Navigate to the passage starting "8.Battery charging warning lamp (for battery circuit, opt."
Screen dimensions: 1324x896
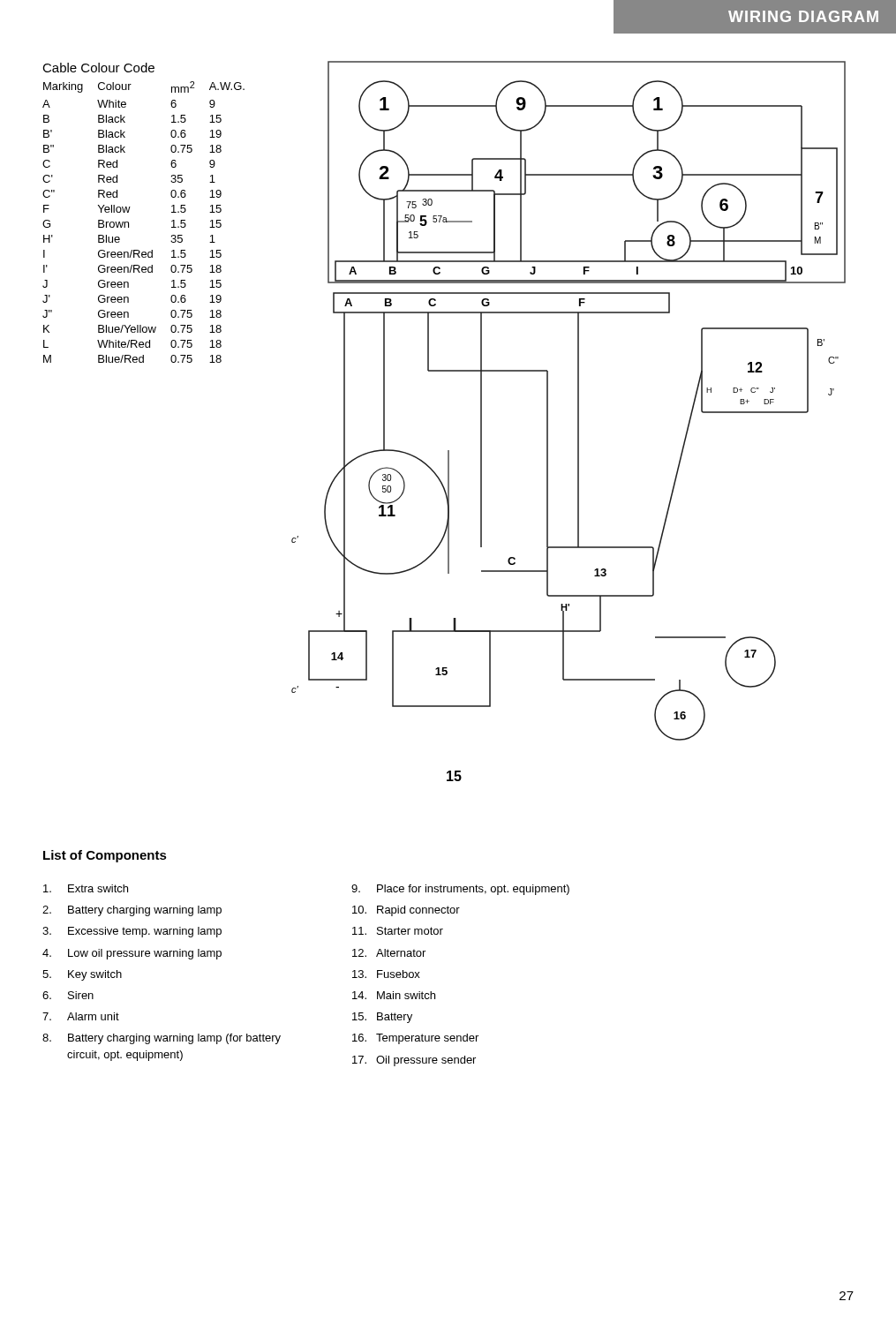coord(170,1046)
